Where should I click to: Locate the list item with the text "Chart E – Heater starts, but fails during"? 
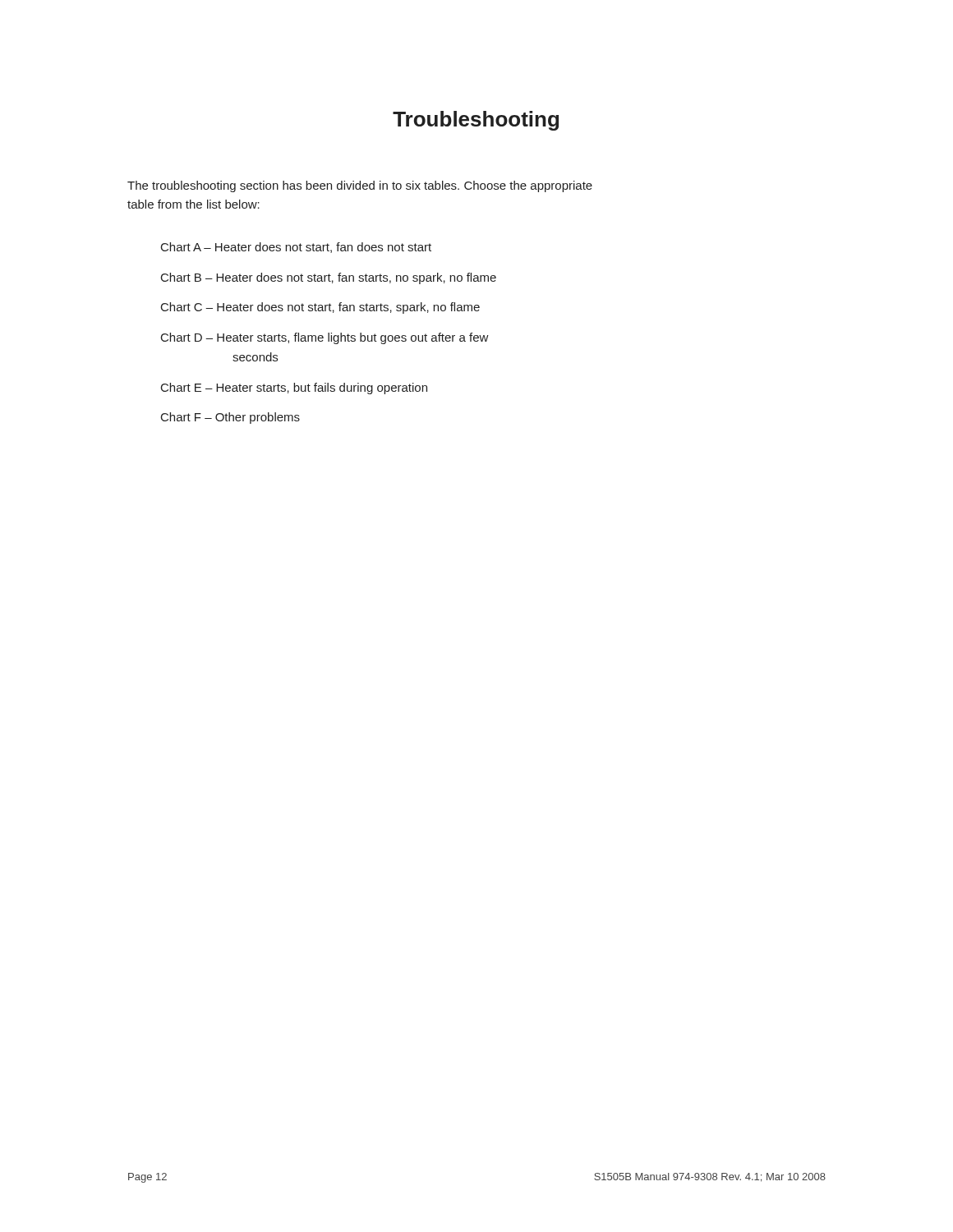pos(294,387)
